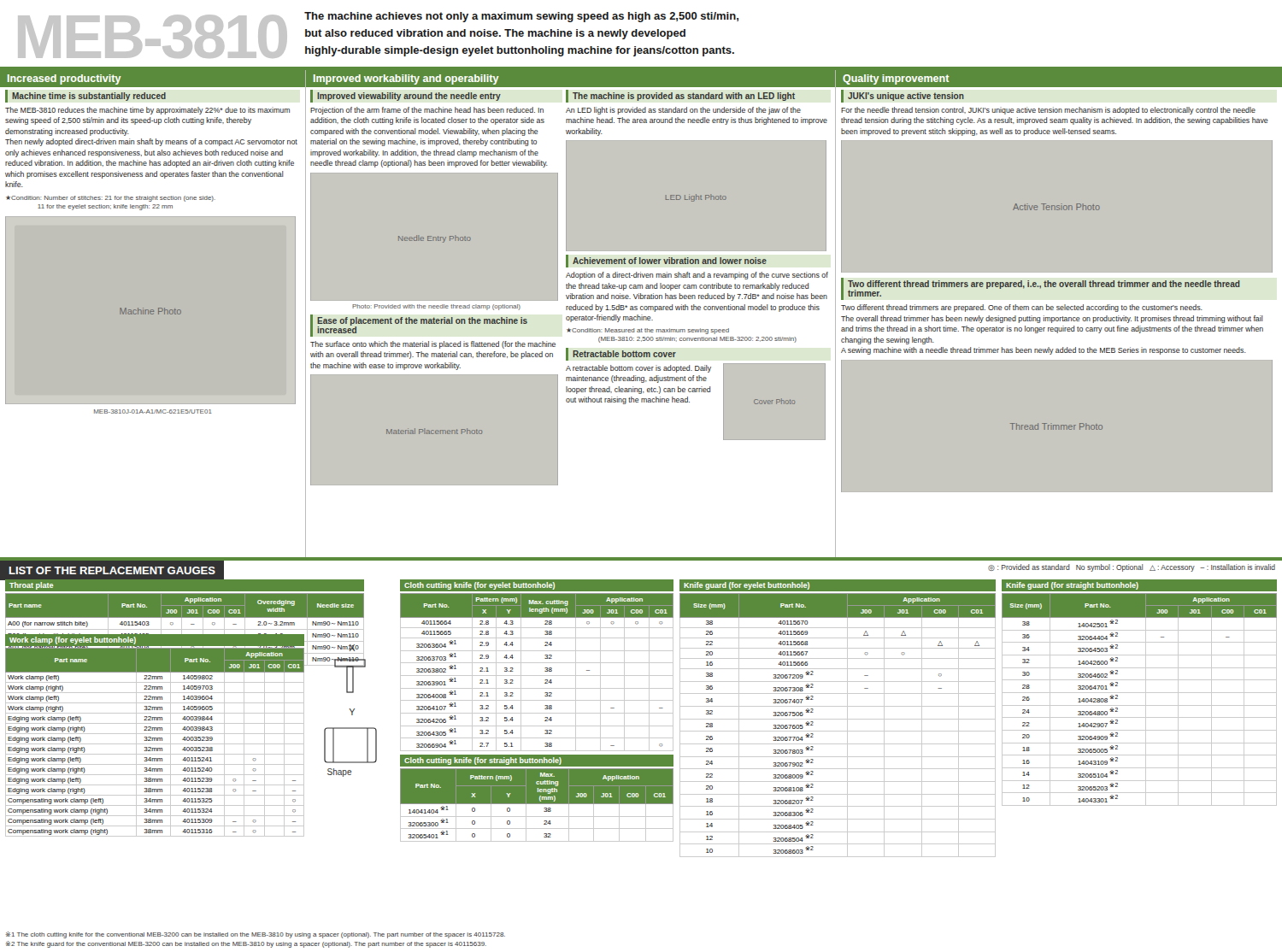The width and height of the screenshot is (1282, 952).
Task: Point to the region starting "★Condition: Number of"
Action: (110, 202)
